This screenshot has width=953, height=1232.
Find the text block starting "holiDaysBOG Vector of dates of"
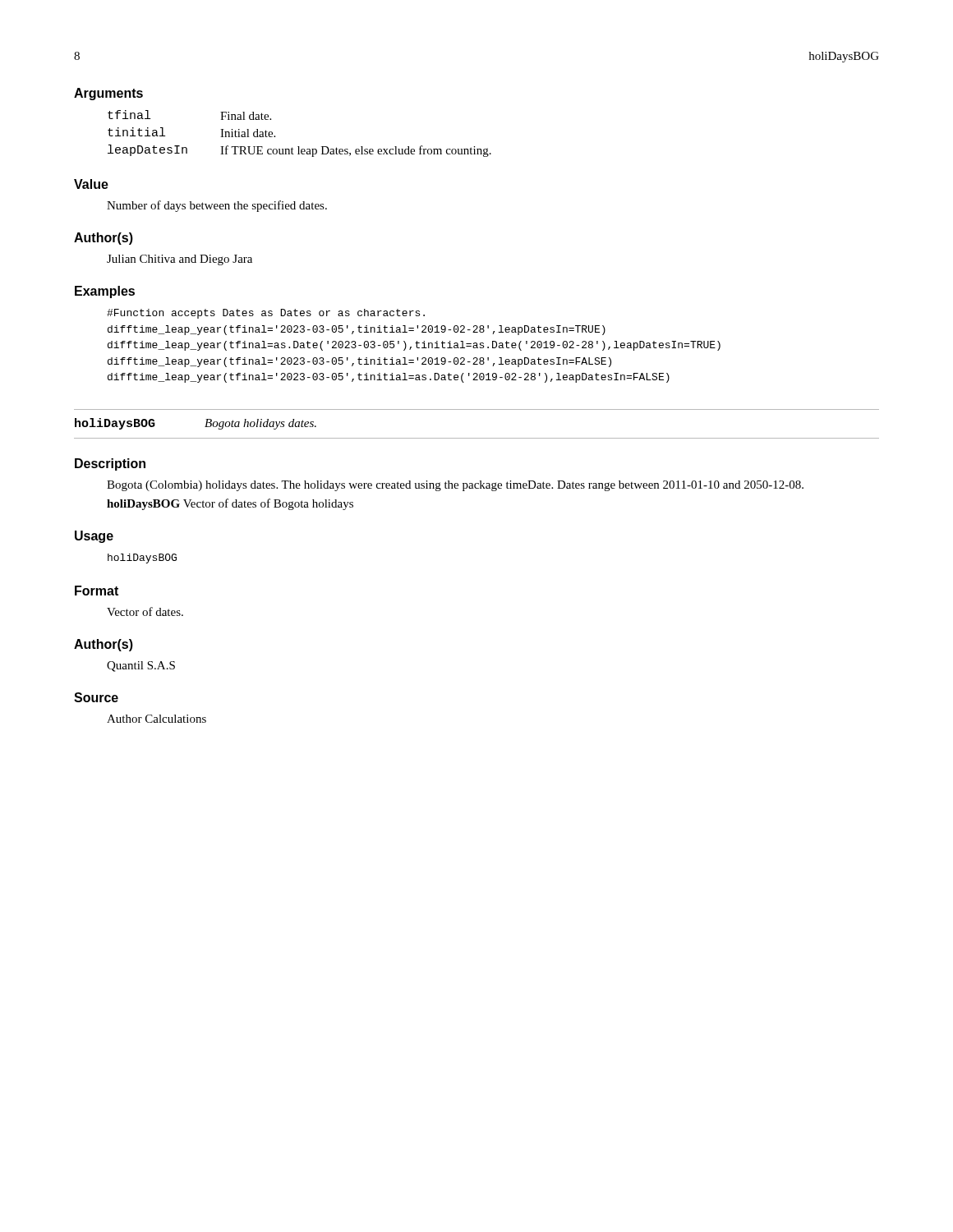pyautogui.click(x=230, y=503)
